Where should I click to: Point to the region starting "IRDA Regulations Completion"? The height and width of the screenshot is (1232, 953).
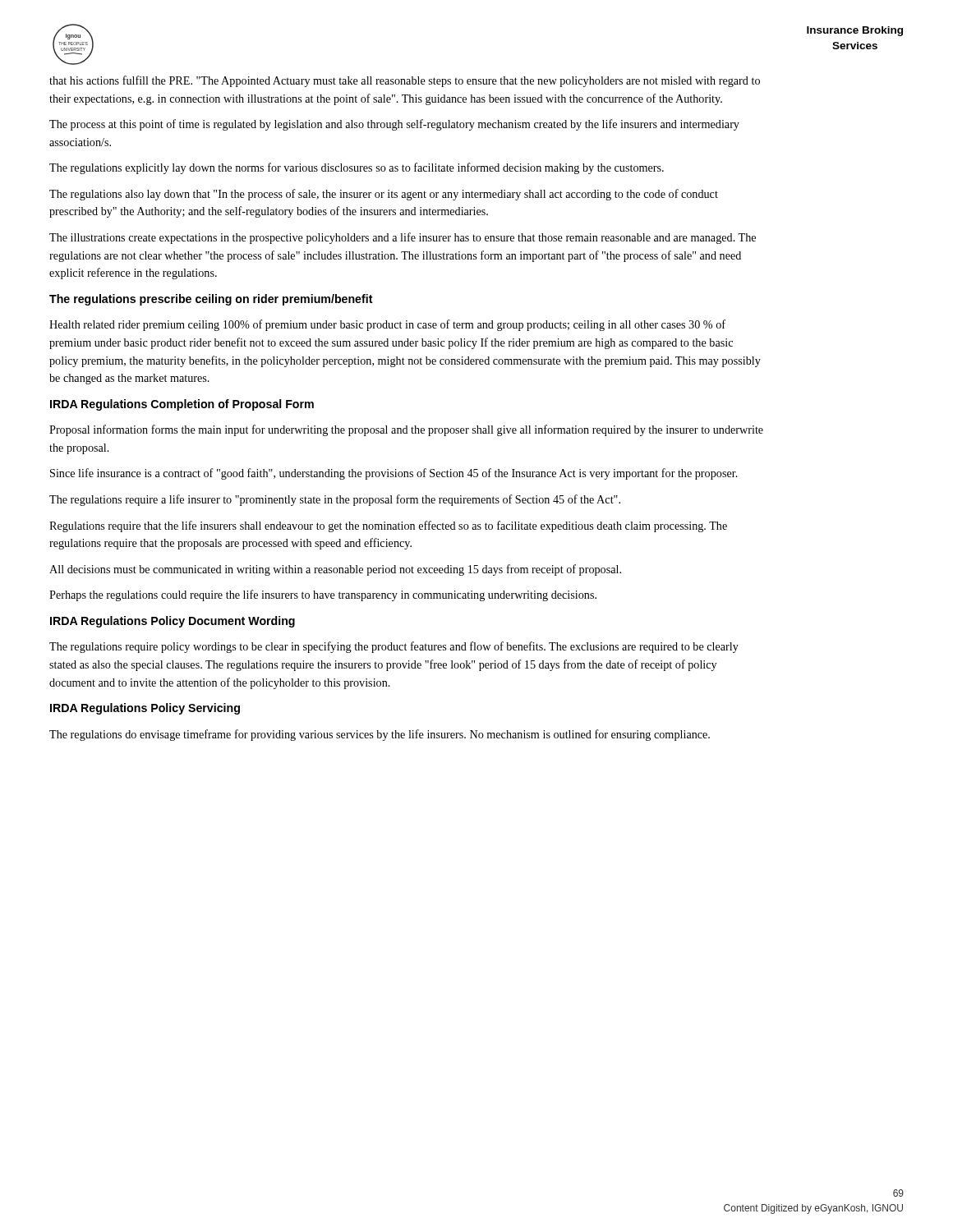(182, 405)
